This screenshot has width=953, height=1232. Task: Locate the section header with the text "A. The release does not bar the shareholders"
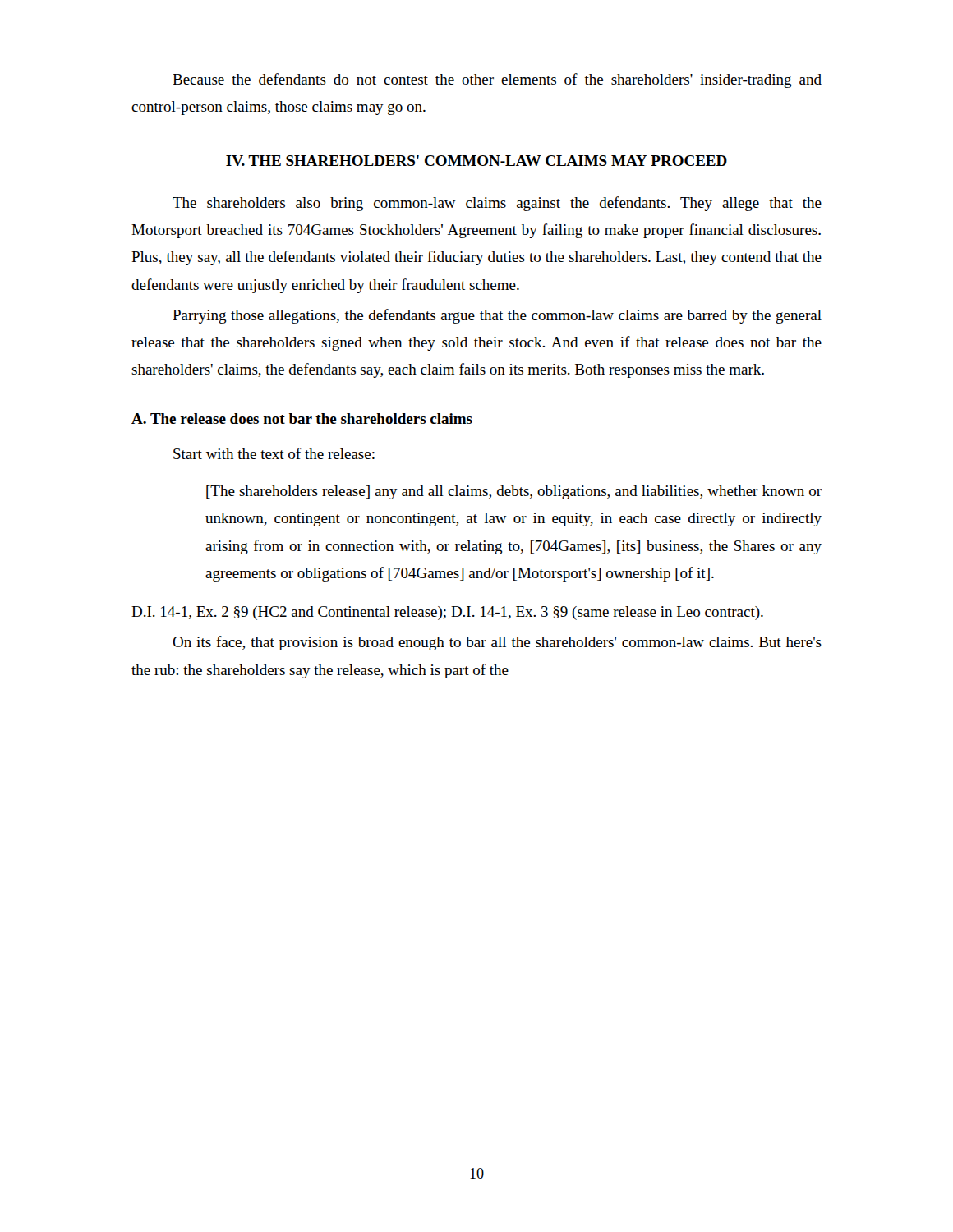point(476,418)
